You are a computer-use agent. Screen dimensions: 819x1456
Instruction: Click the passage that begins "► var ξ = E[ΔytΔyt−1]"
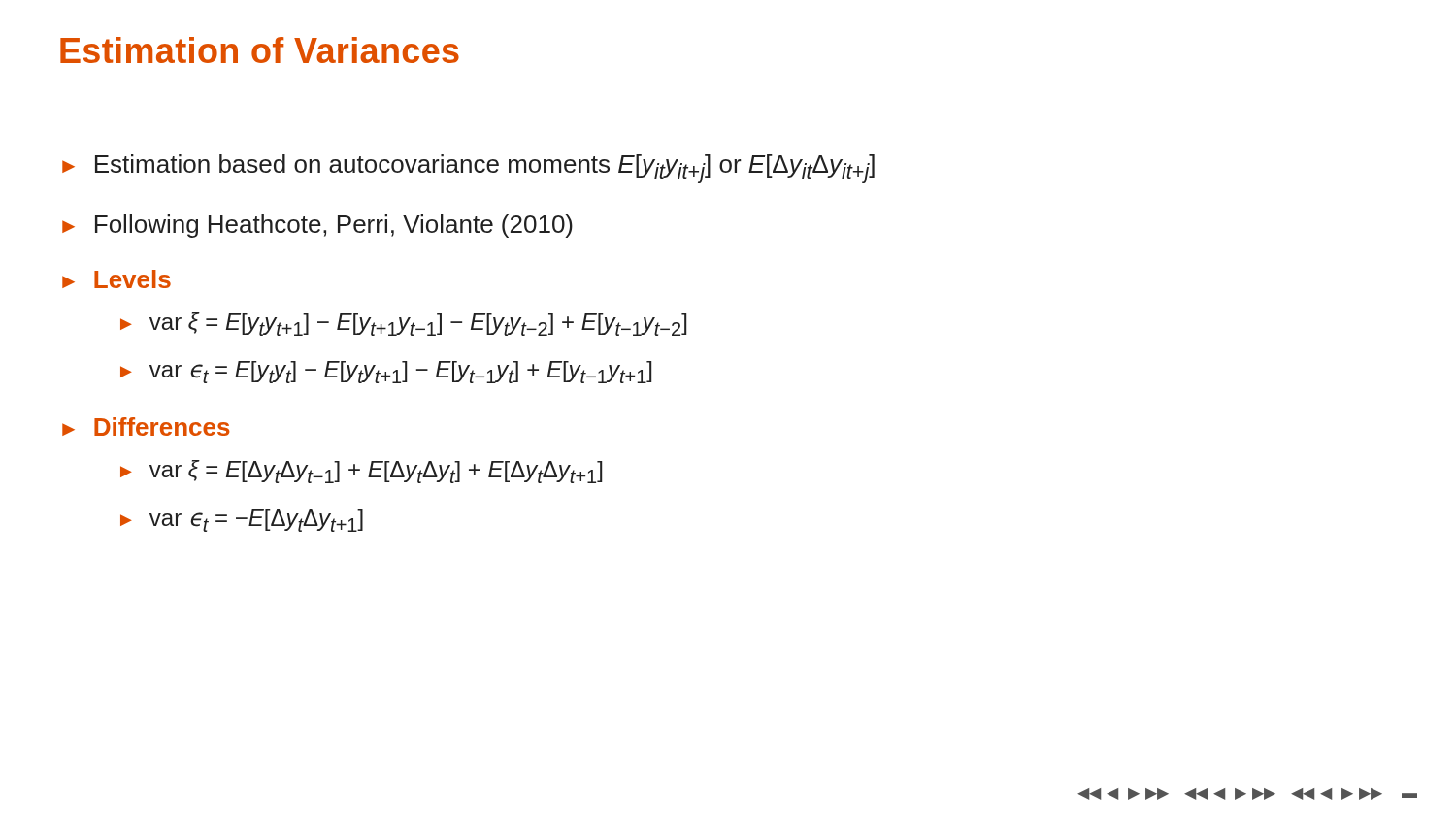360,472
